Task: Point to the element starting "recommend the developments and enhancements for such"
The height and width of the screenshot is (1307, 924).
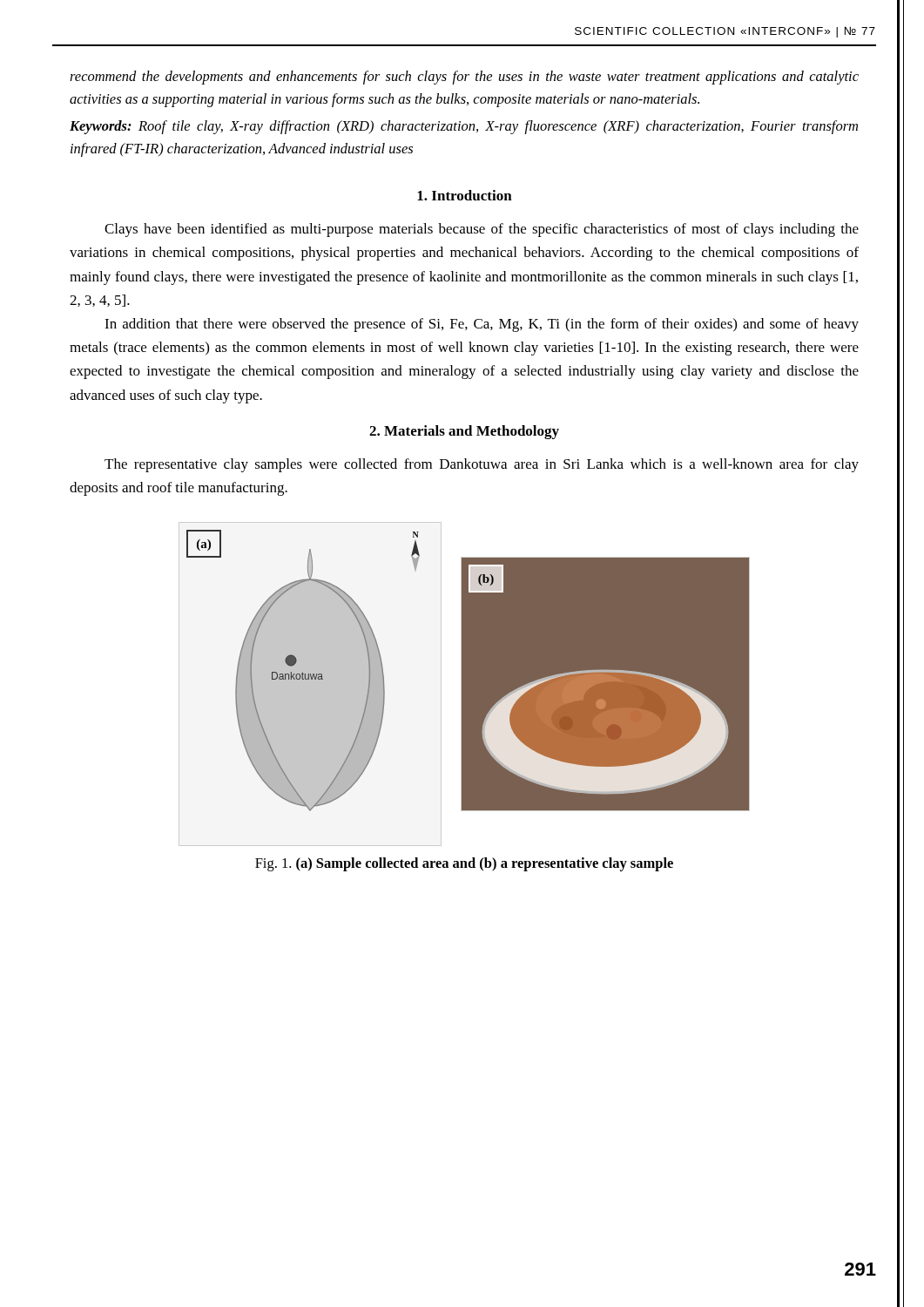Action: click(x=464, y=87)
